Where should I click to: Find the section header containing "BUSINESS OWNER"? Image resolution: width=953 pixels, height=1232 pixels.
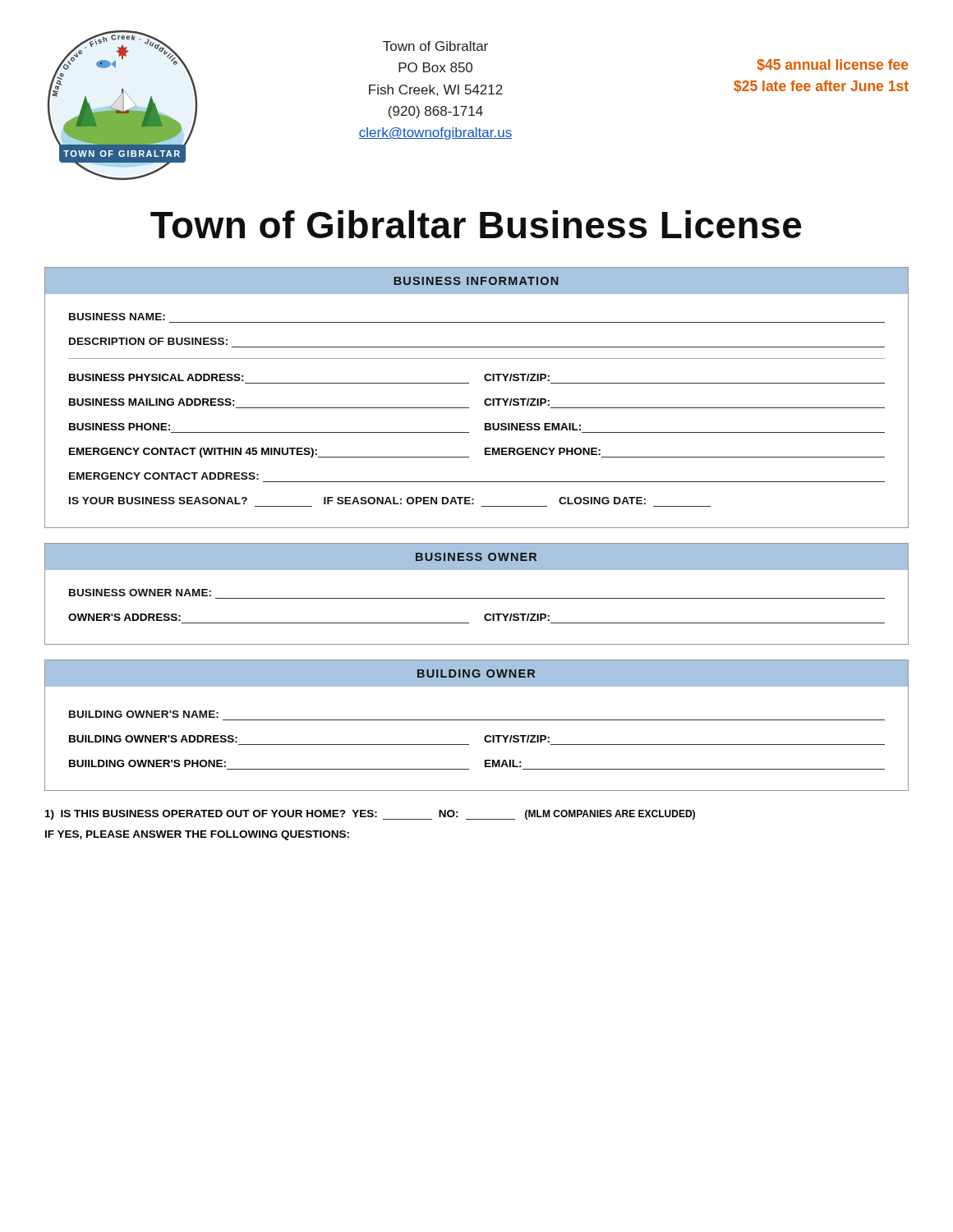pyautogui.click(x=476, y=557)
